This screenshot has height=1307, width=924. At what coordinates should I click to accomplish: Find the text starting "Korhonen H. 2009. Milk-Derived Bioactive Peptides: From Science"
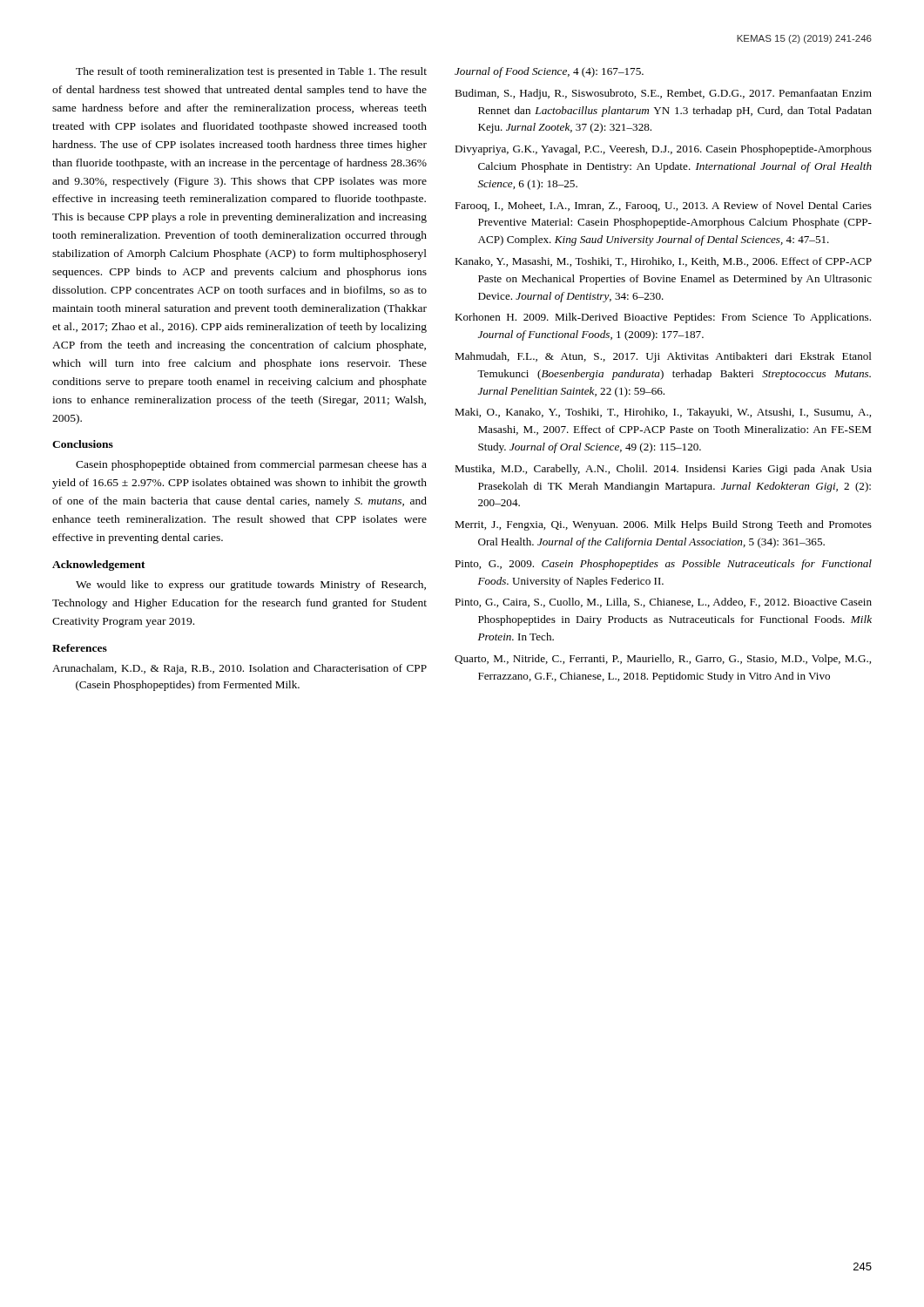[x=663, y=326]
